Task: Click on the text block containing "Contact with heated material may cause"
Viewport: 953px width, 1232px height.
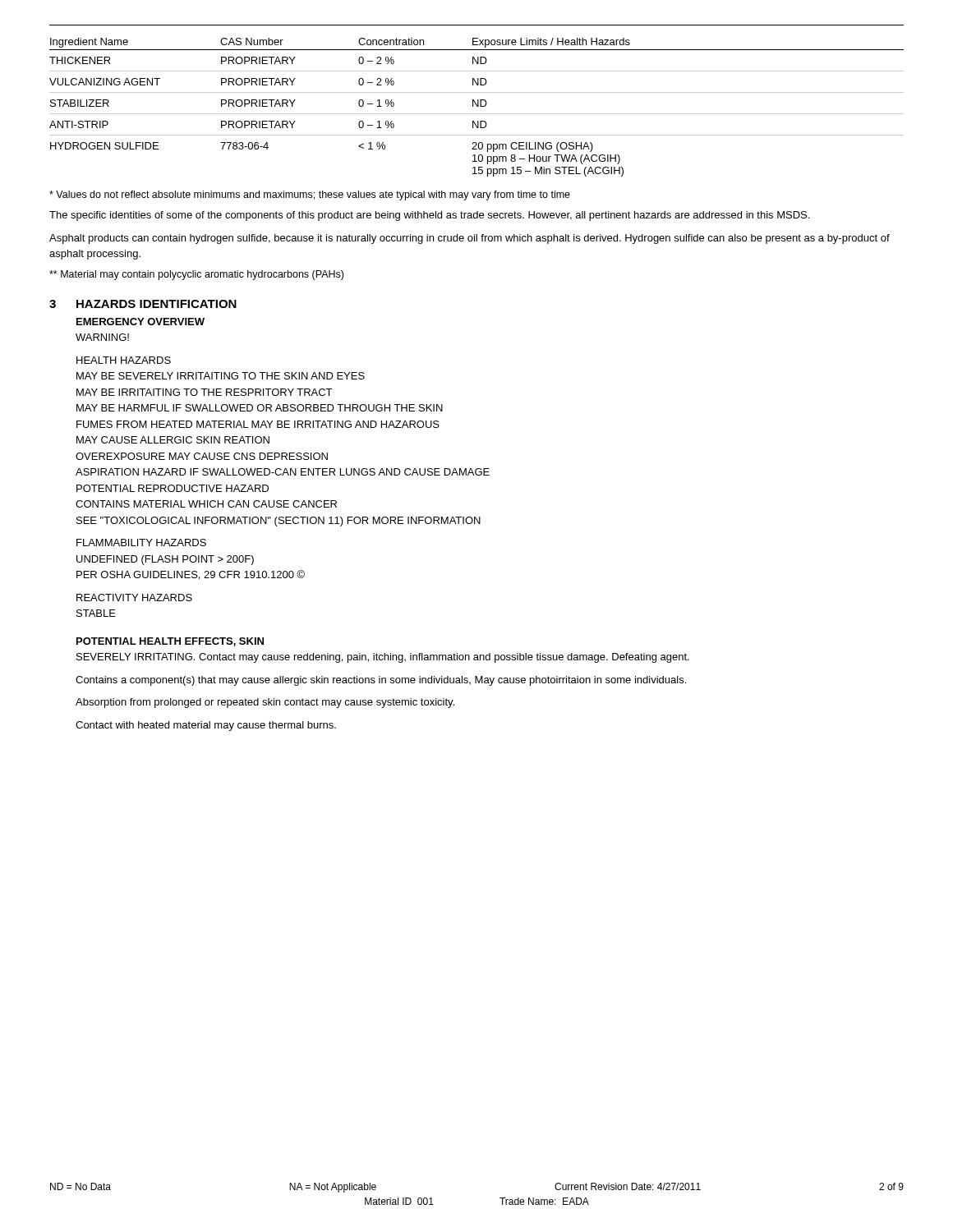Action: (206, 724)
